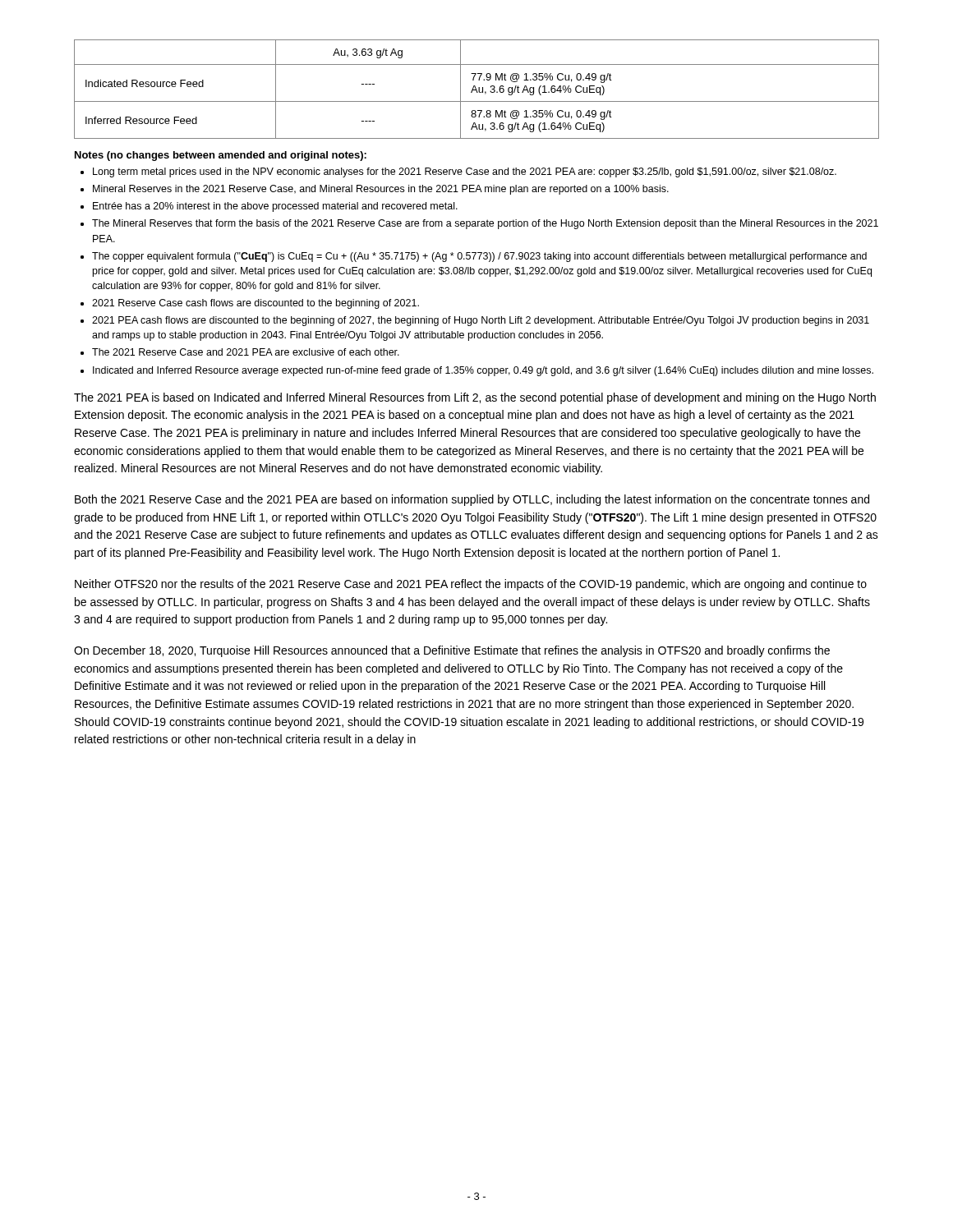Find the region starting "Entrée has a 20% interest in"

[x=275, y=207]
